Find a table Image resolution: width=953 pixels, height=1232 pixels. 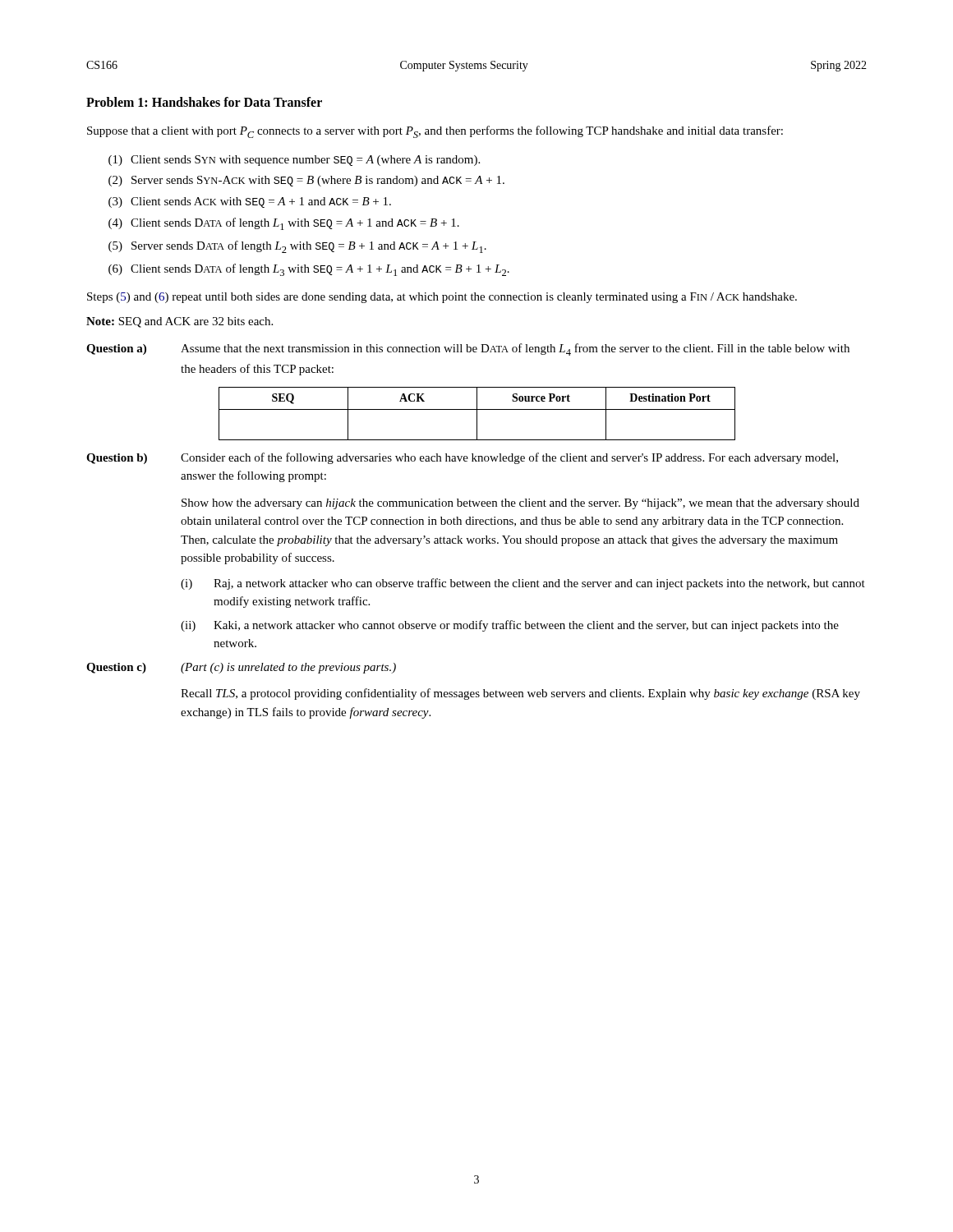476,413
